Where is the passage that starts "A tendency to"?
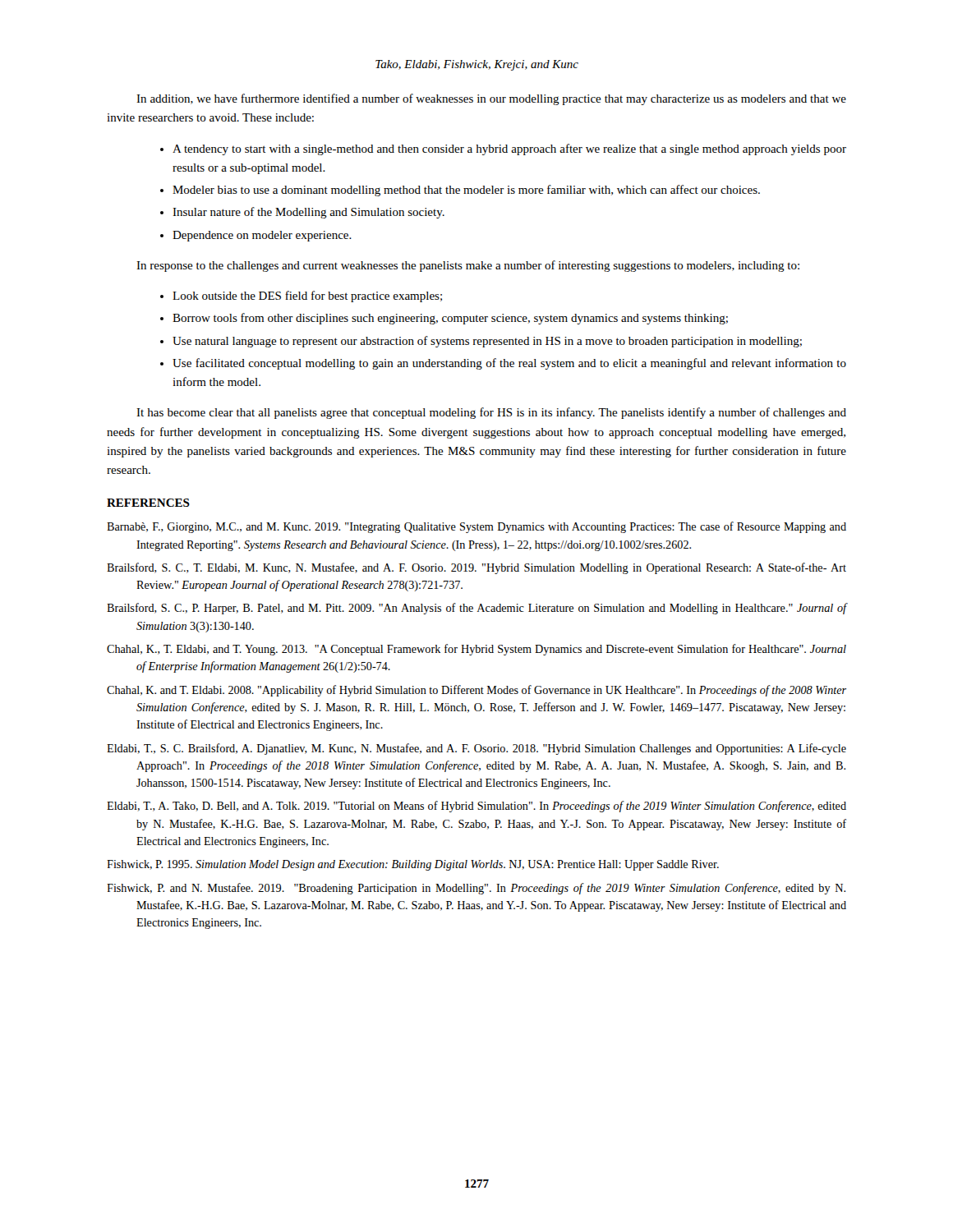This screenshot has width=953, height=1232. click(509, 158)
